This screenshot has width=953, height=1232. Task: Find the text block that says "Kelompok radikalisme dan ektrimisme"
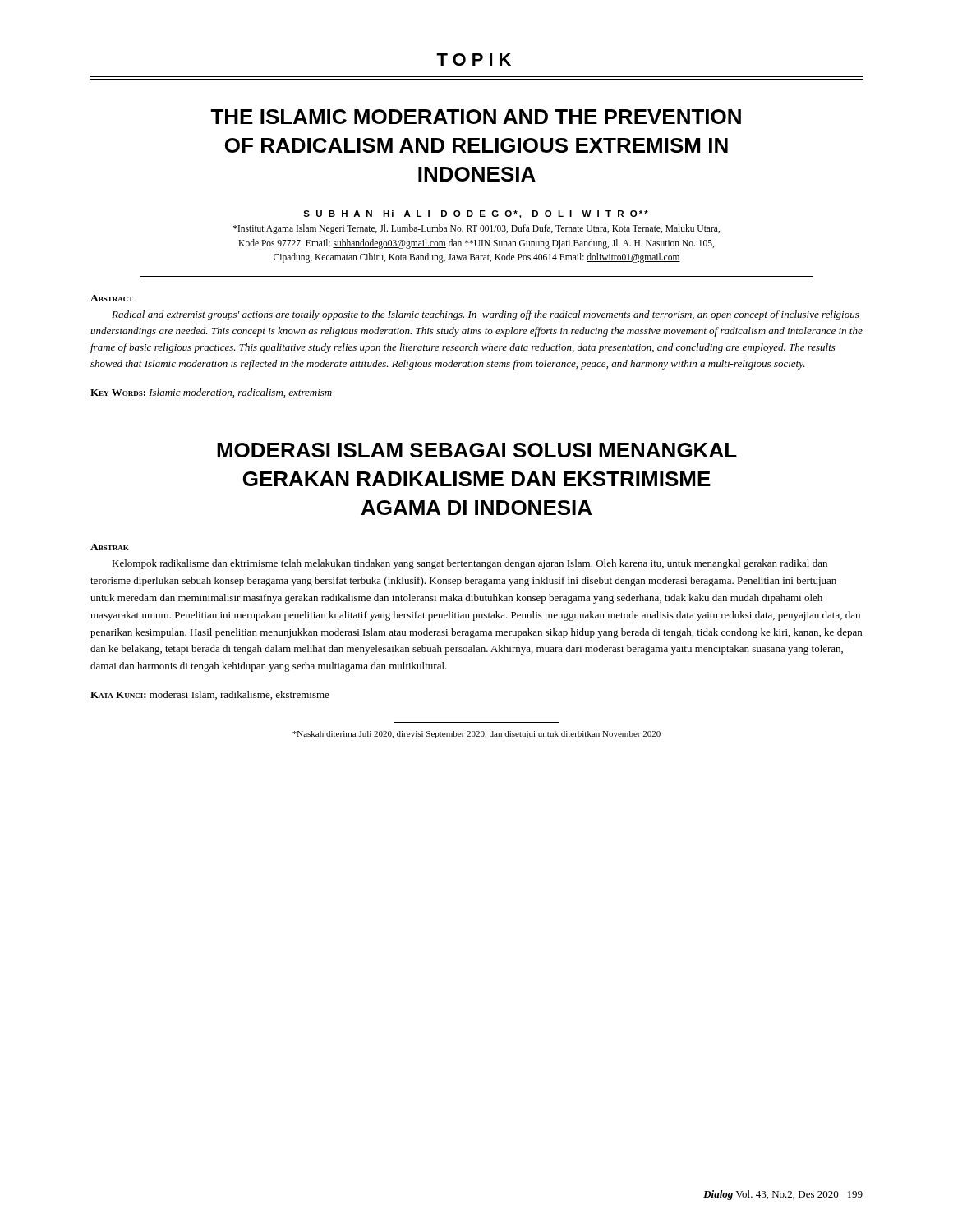click(x=476, y=615)
